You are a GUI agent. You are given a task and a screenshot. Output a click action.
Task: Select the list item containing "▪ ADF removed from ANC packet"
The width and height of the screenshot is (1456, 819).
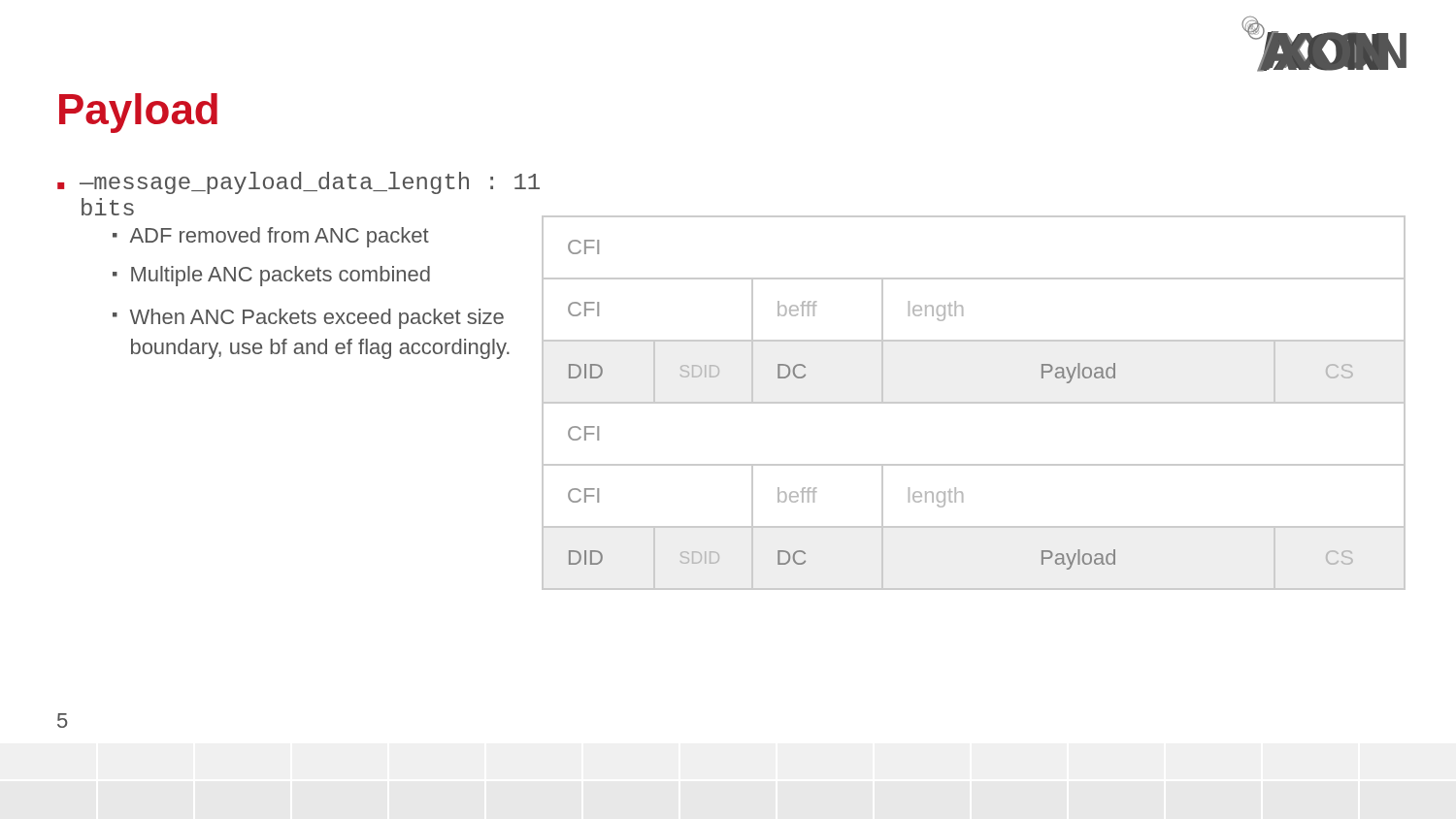(270, 236)
